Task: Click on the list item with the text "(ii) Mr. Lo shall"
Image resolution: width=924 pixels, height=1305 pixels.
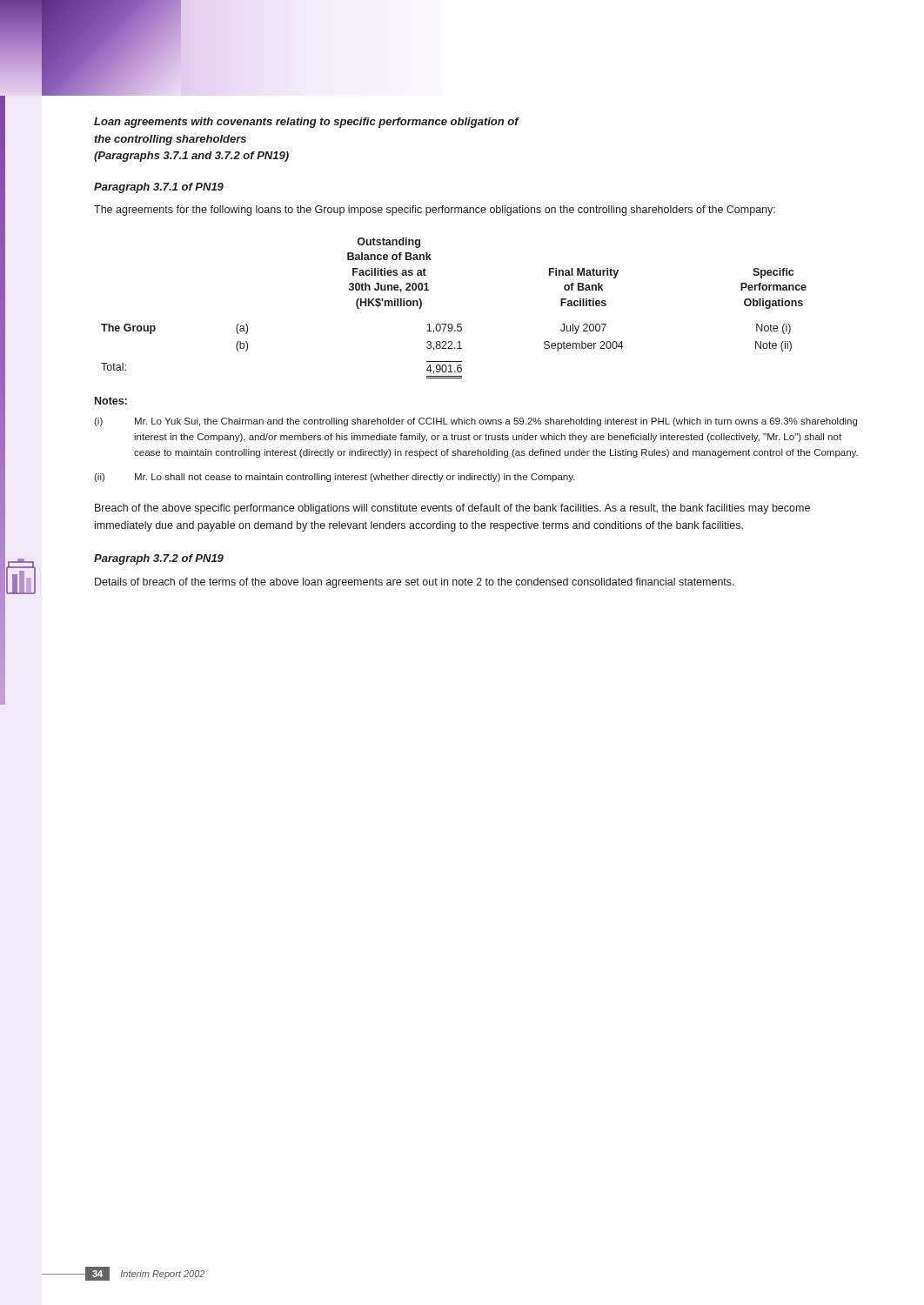Action: 335,477
